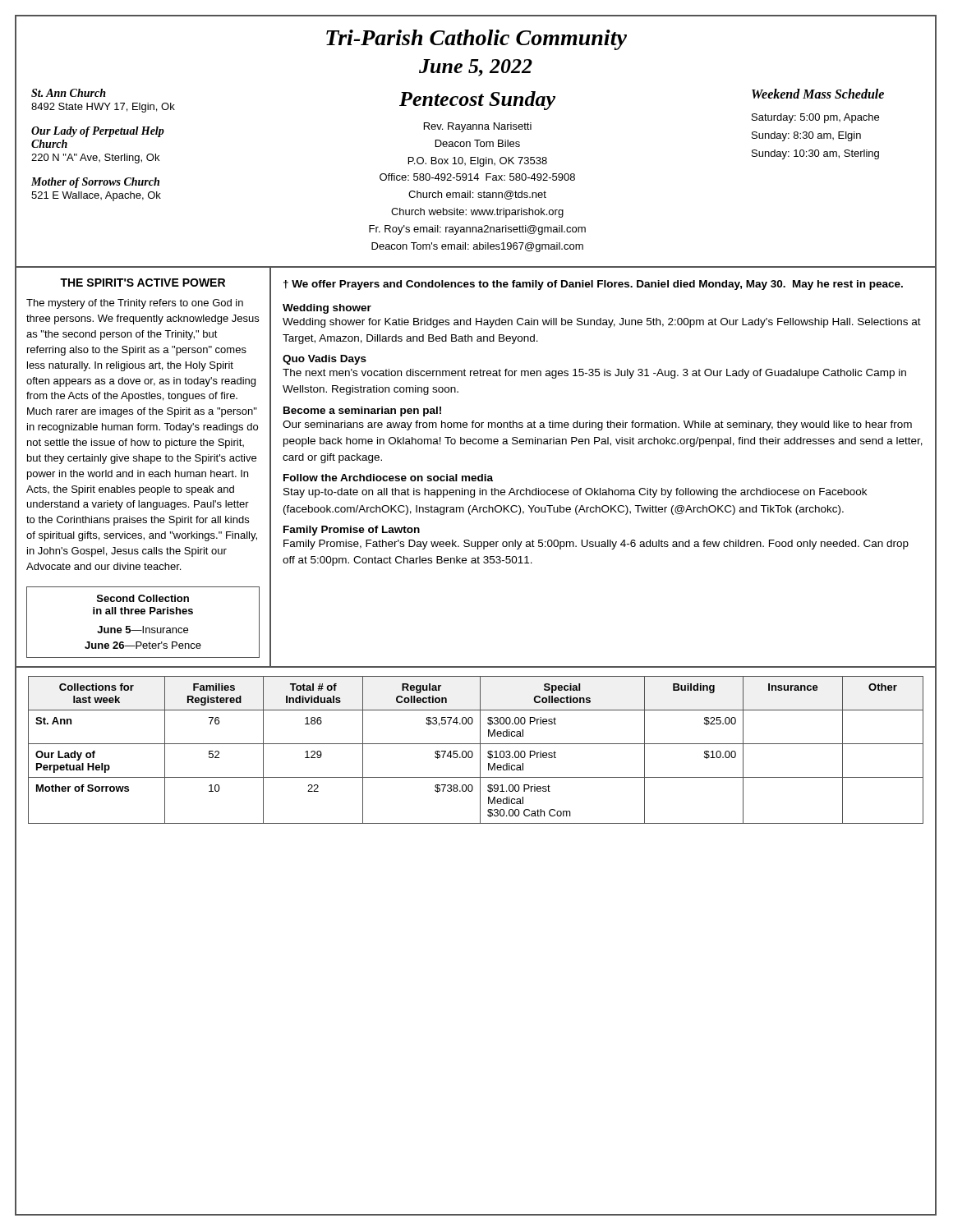Find the section header on this page that starts "Become a seminarian pen"
This screenshot has height=1232, width=953.
[362, 410]
